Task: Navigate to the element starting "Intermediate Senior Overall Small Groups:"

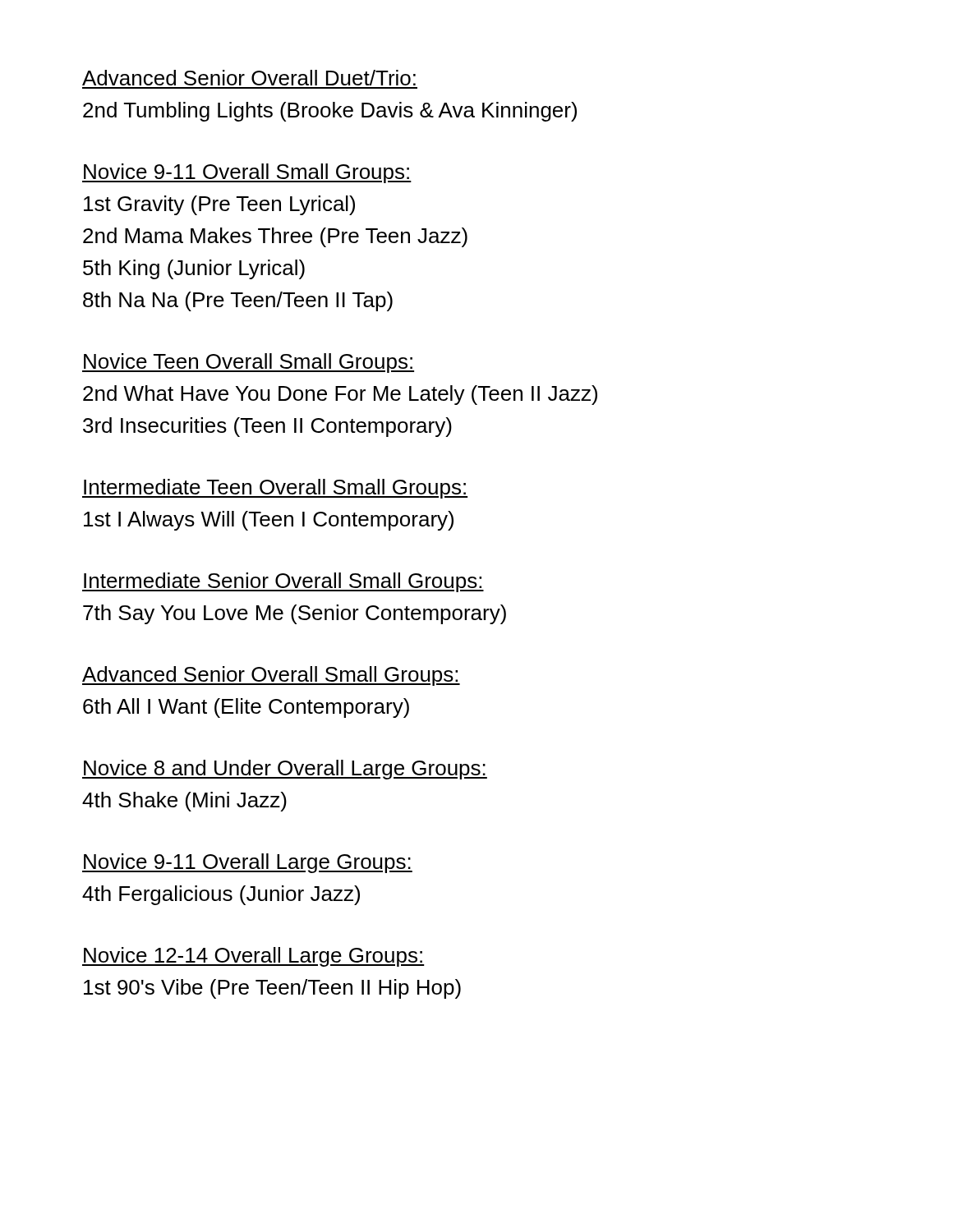Action: [476, 581]
